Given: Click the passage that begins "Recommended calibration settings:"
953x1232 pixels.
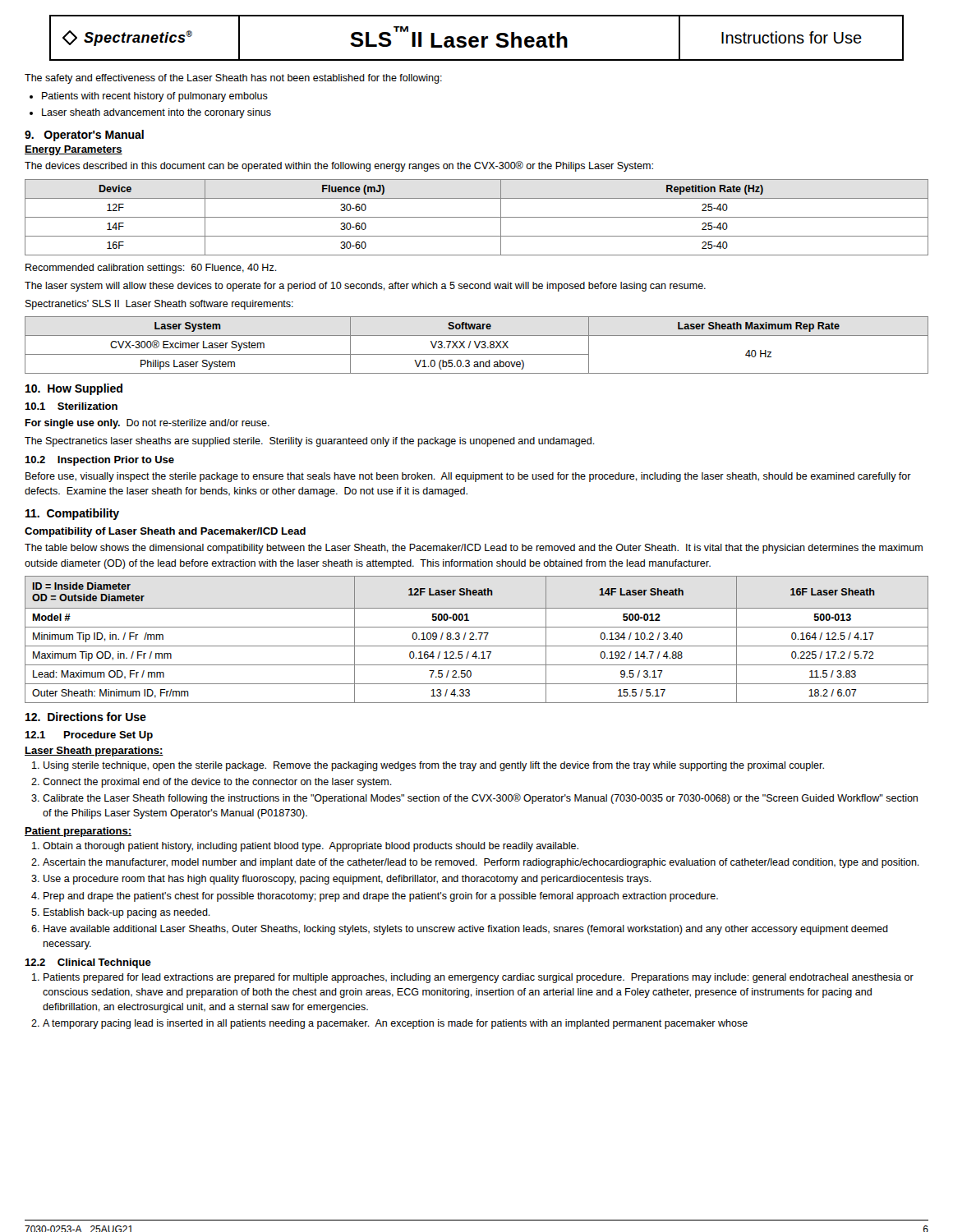Looking at the screenshot, I should pos(151,269).
